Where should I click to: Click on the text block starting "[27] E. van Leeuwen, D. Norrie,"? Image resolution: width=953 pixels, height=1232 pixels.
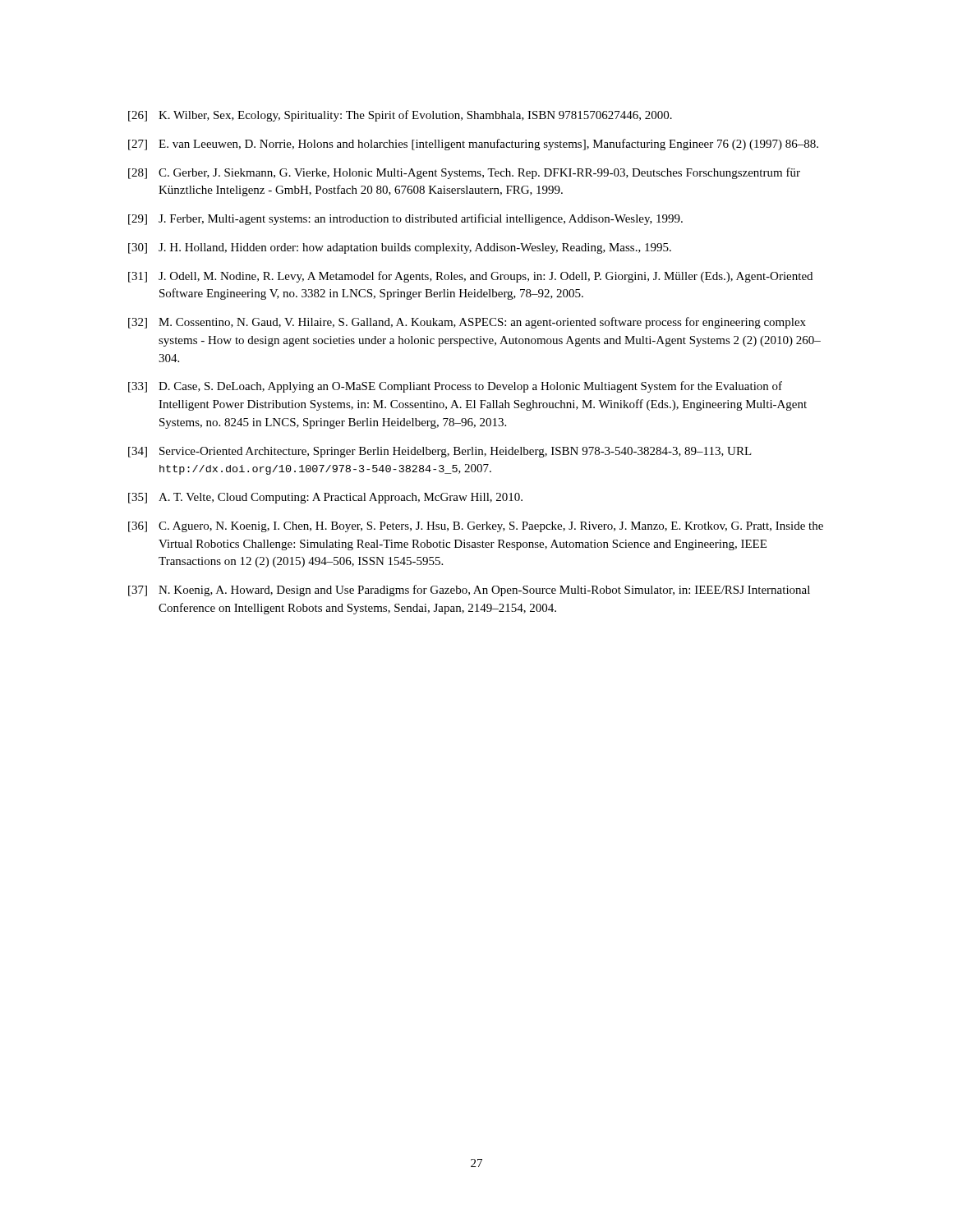click(x=476, y=144)
